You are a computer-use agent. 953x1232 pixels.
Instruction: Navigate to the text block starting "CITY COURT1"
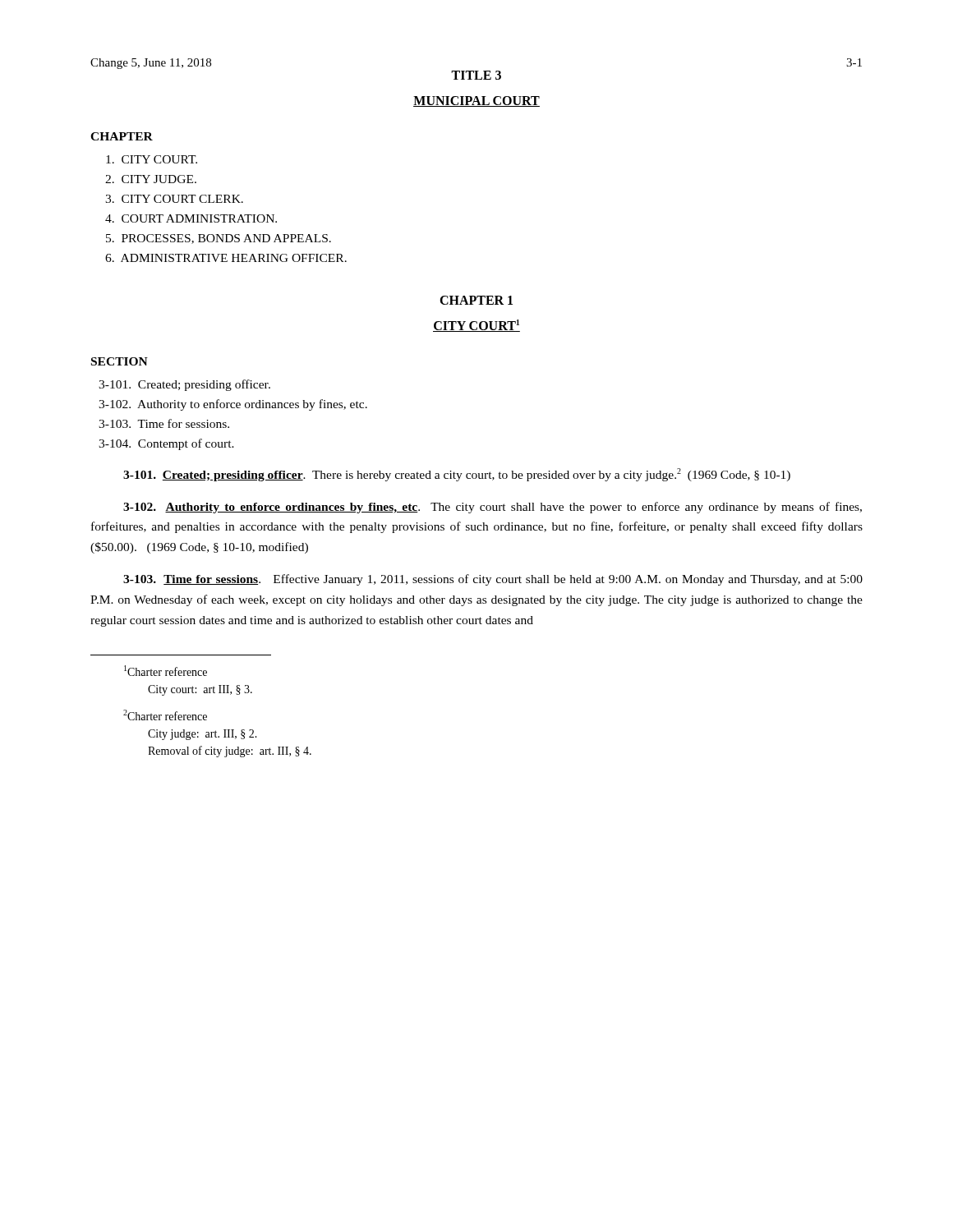pos(476,325)
